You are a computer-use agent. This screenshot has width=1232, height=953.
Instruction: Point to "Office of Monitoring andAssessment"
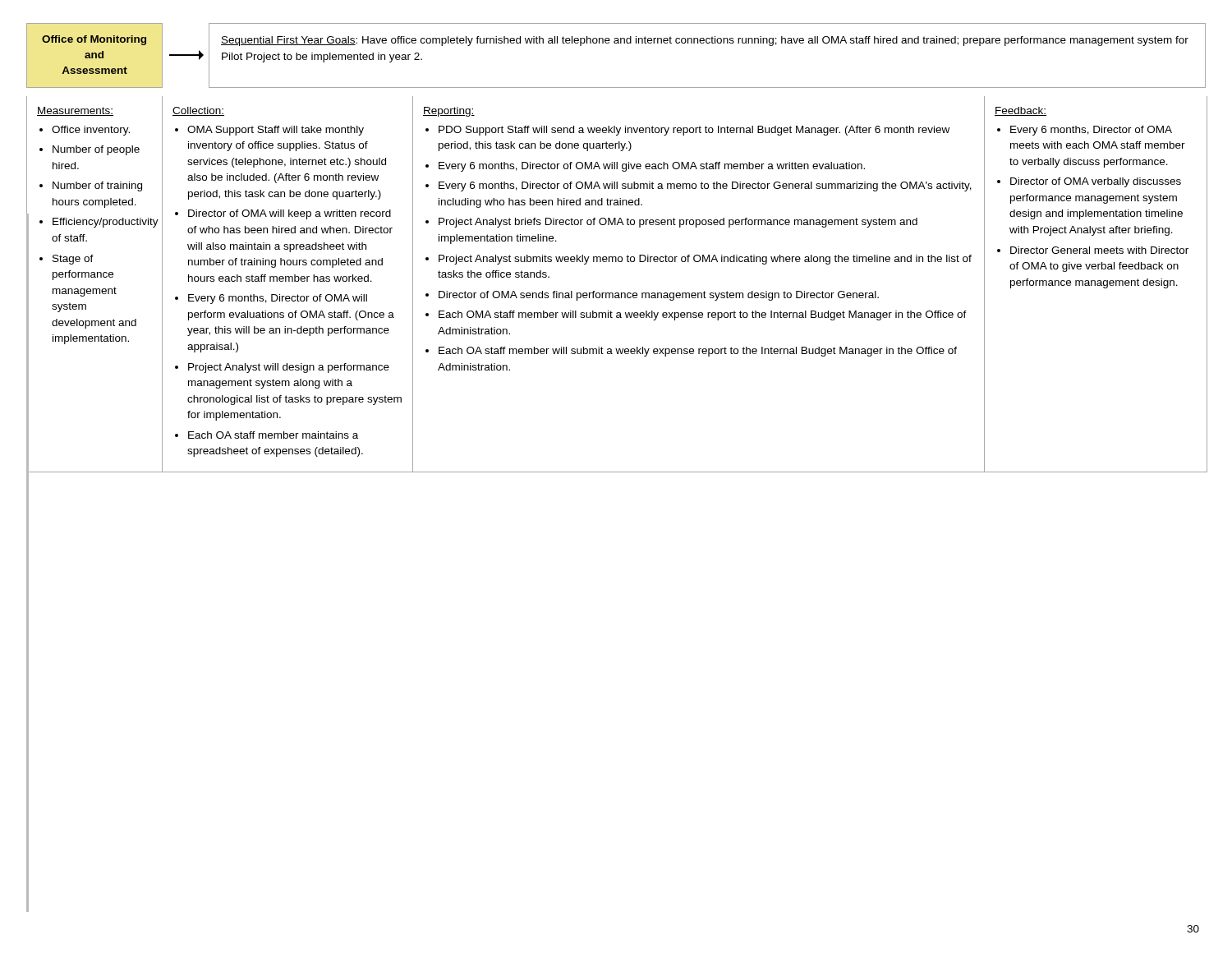(x=94, y=55)
